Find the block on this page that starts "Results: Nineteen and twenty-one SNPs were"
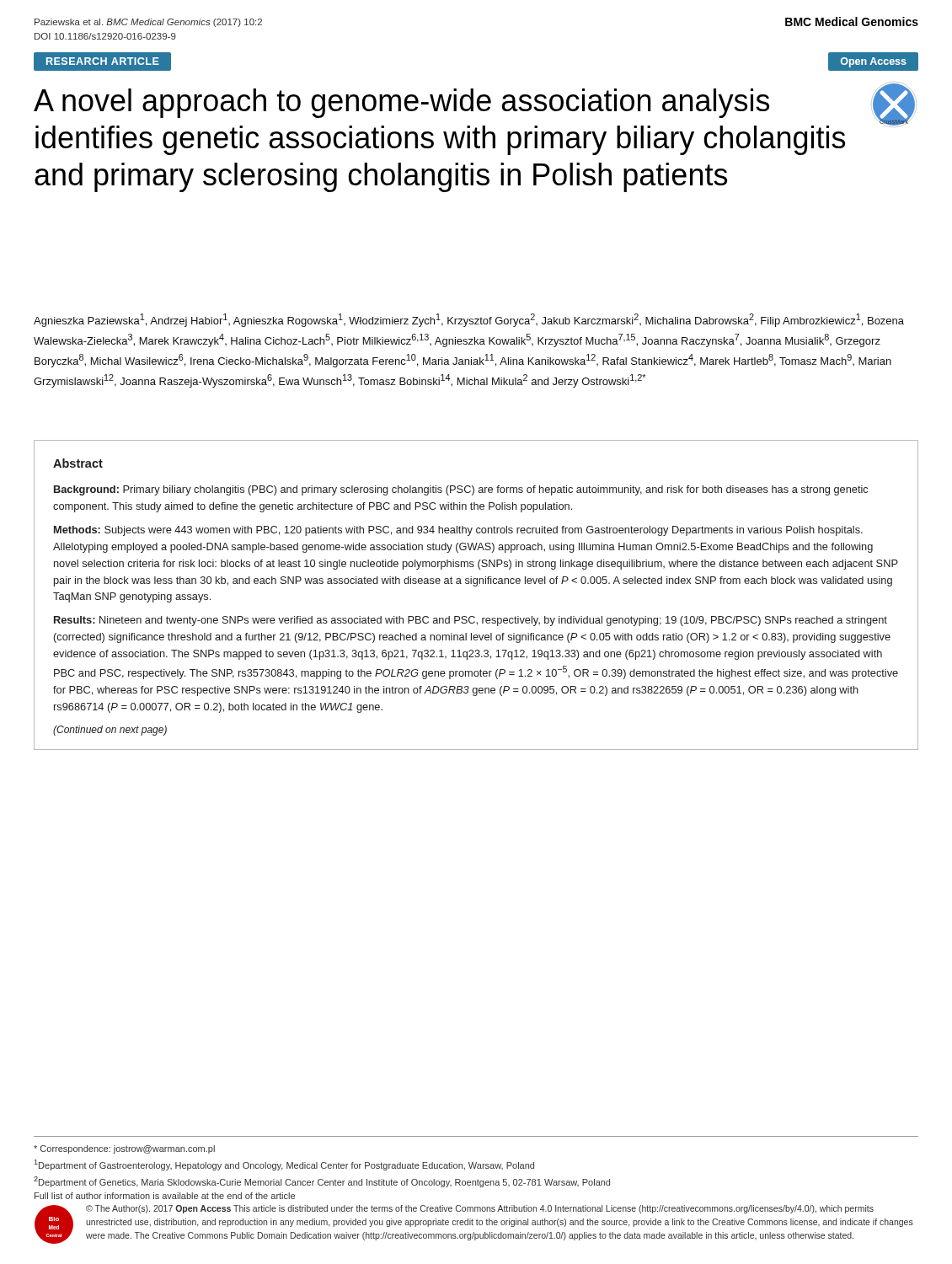The width and height of the screenshot is (952, 1264). (x=476, y=663)
